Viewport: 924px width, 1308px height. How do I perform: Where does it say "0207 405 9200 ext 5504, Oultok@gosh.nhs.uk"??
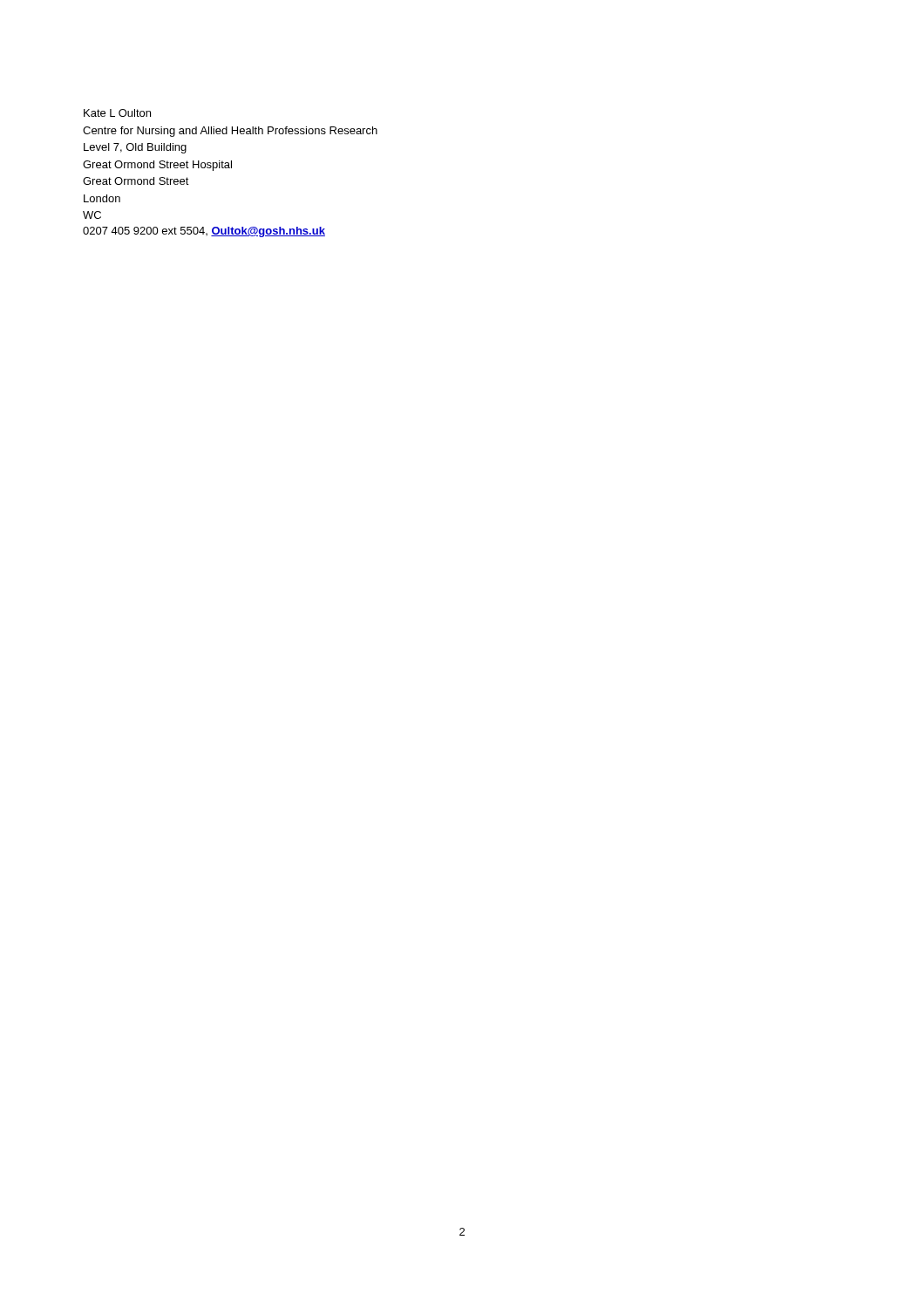point(204,231)
